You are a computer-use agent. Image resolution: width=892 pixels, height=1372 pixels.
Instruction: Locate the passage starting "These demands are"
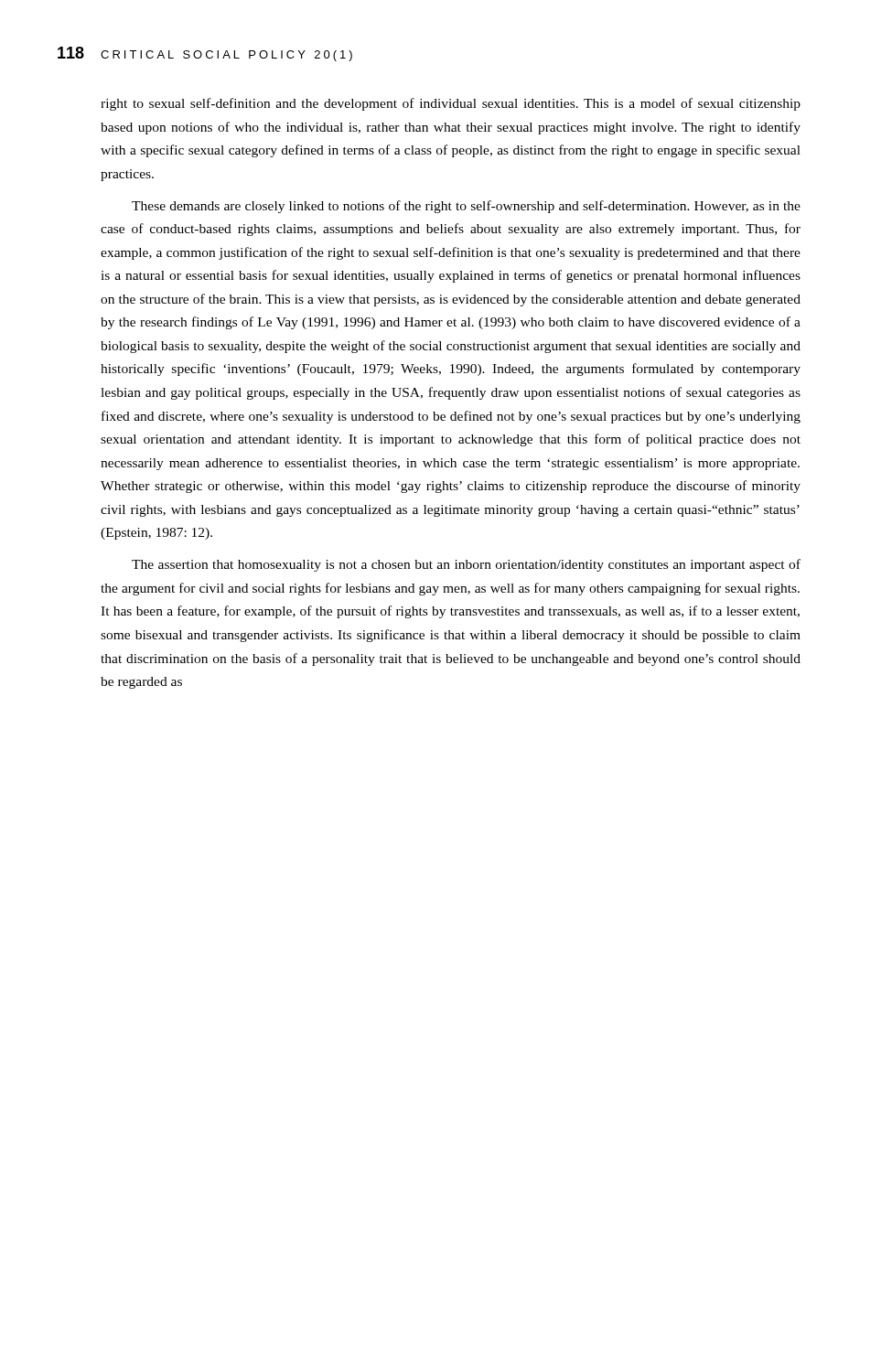451,369
